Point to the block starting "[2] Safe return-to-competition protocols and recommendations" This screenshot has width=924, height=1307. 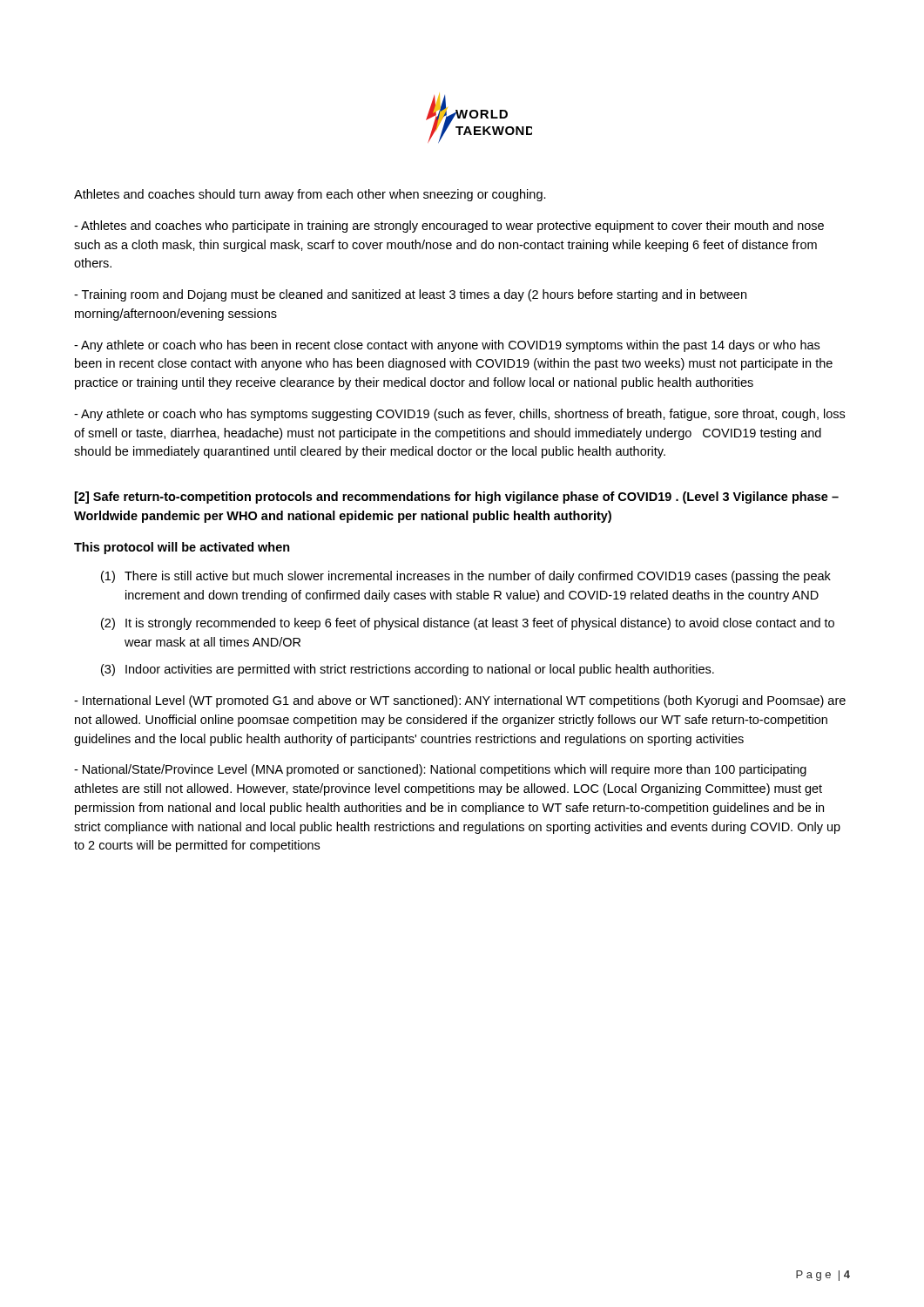pos(456,506)
